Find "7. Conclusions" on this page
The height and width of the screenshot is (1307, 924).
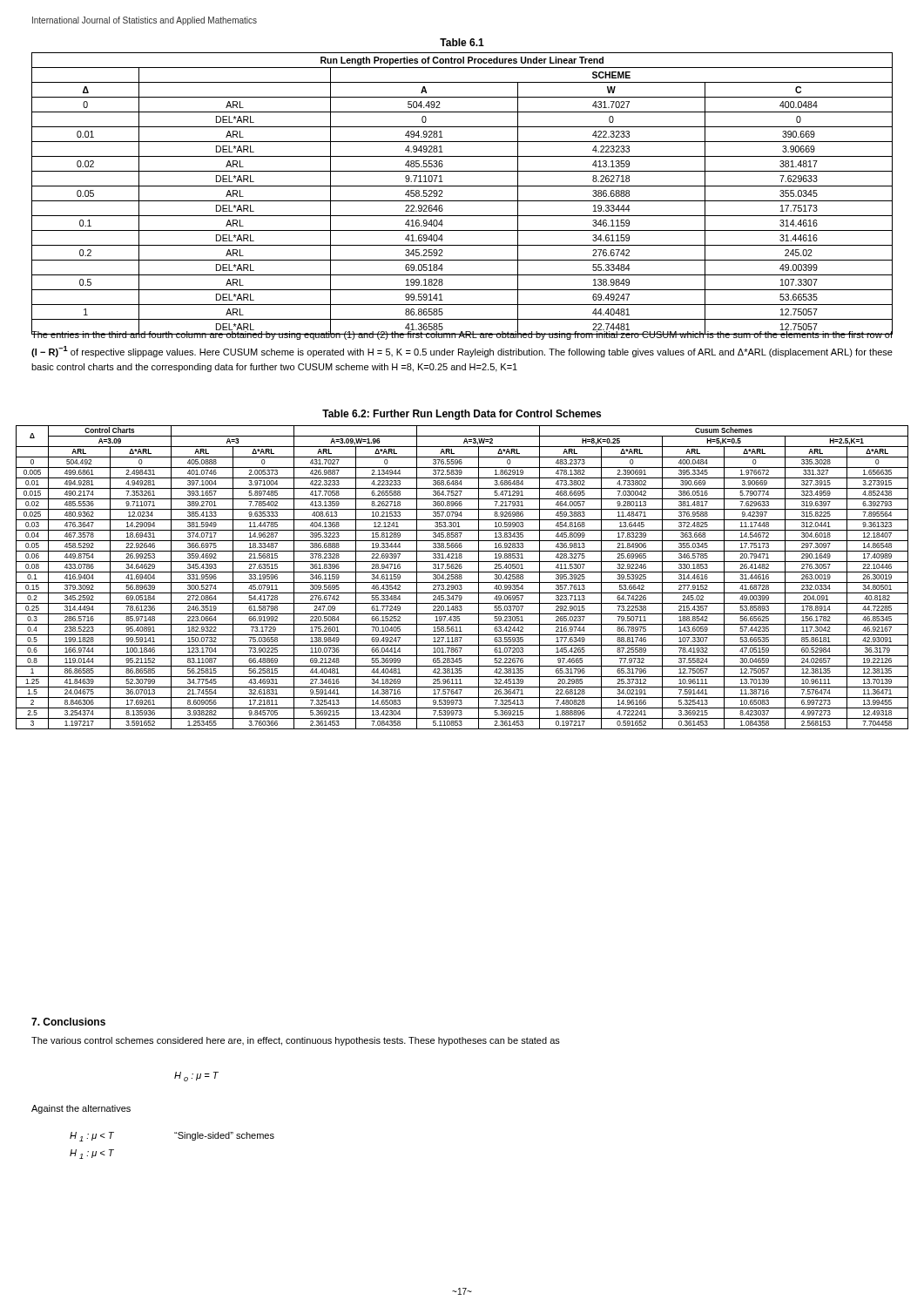coord(69,1022)
